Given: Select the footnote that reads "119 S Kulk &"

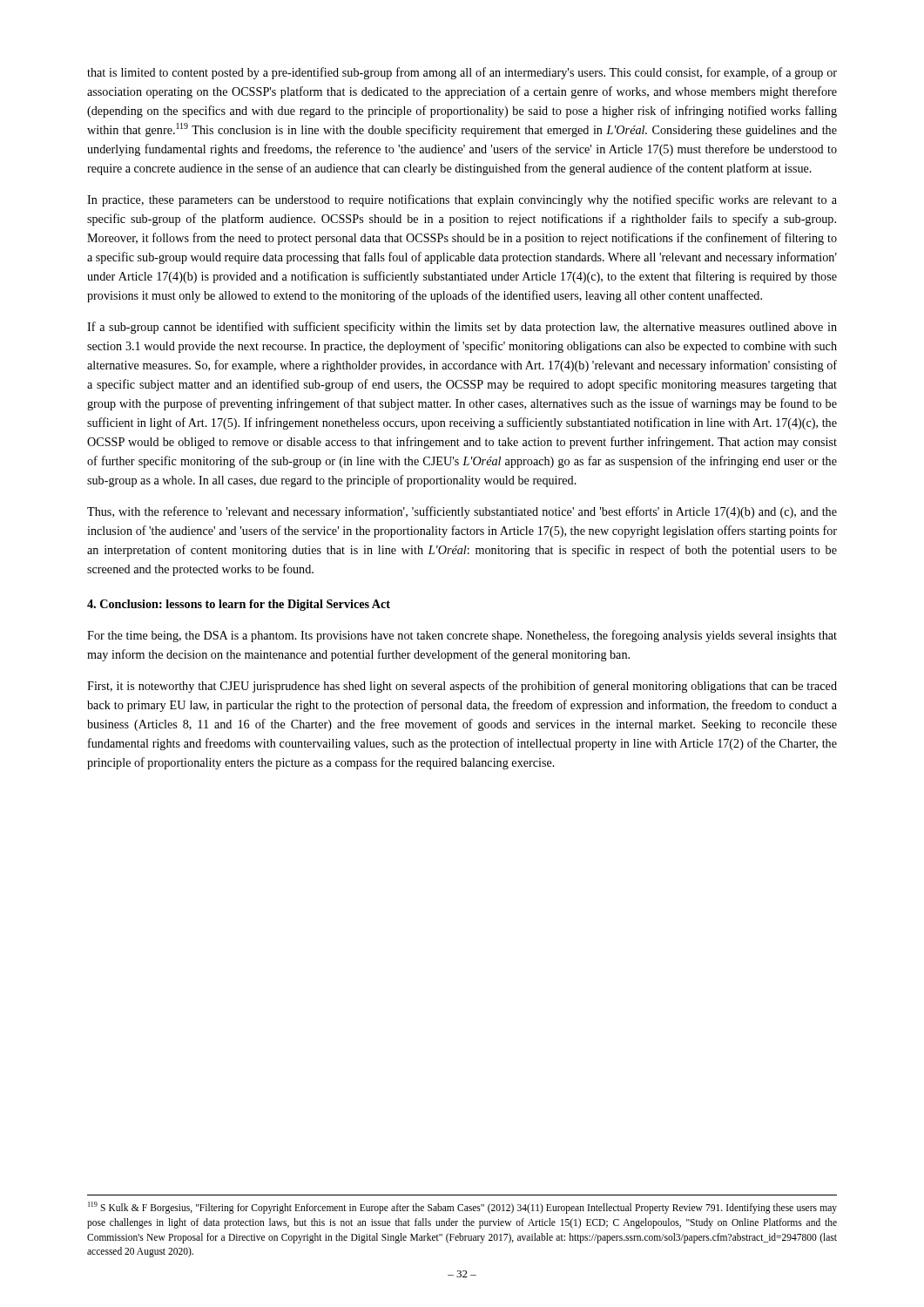Looking at the screenshot, I should [x=462, y=1229].
